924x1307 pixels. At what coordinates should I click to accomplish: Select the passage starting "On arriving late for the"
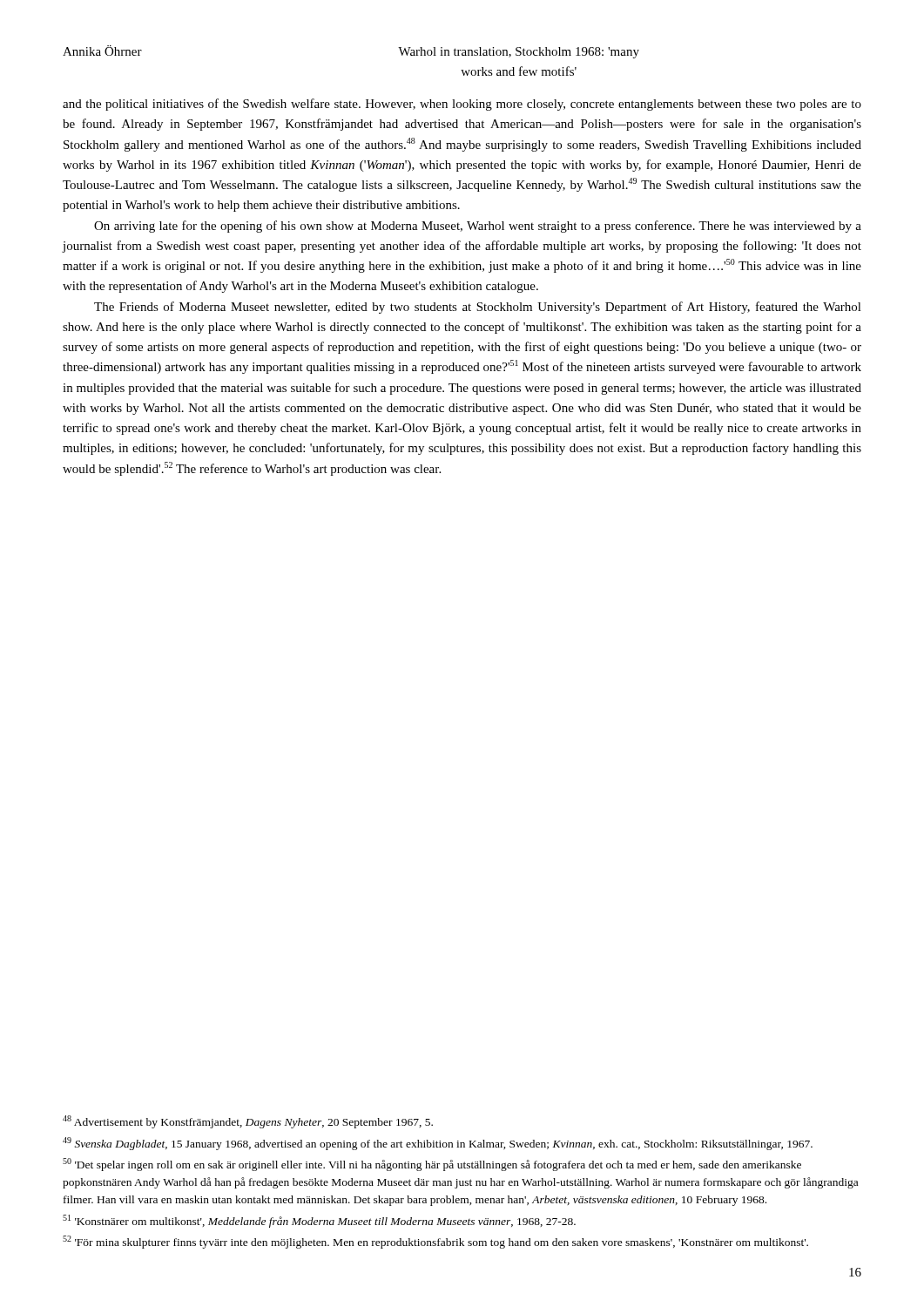[x=462, y=256]
